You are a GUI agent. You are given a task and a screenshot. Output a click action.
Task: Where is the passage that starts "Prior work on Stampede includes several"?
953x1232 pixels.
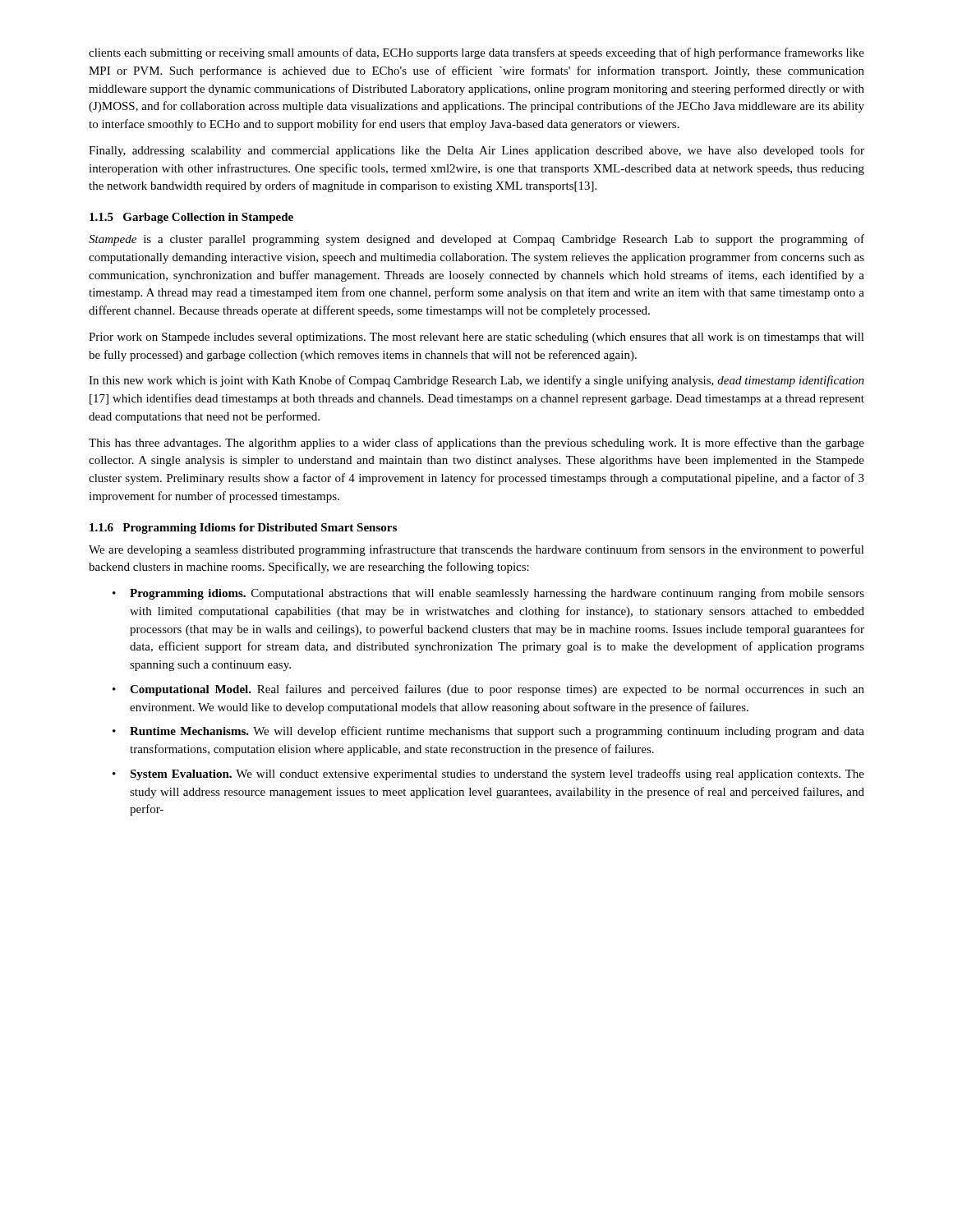[x=476, y=346]
